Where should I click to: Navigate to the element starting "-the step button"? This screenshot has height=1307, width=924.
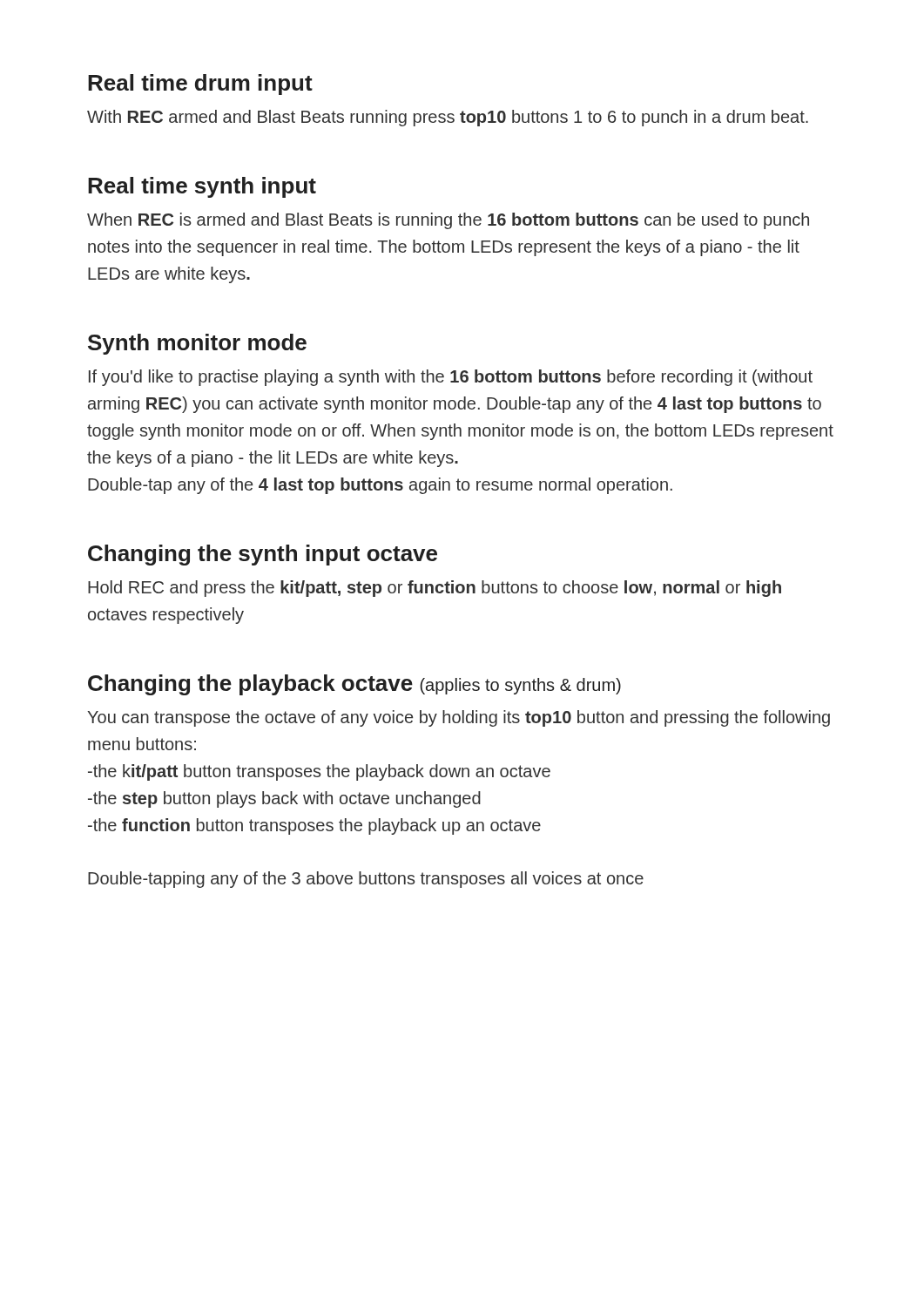coord(284,798)
